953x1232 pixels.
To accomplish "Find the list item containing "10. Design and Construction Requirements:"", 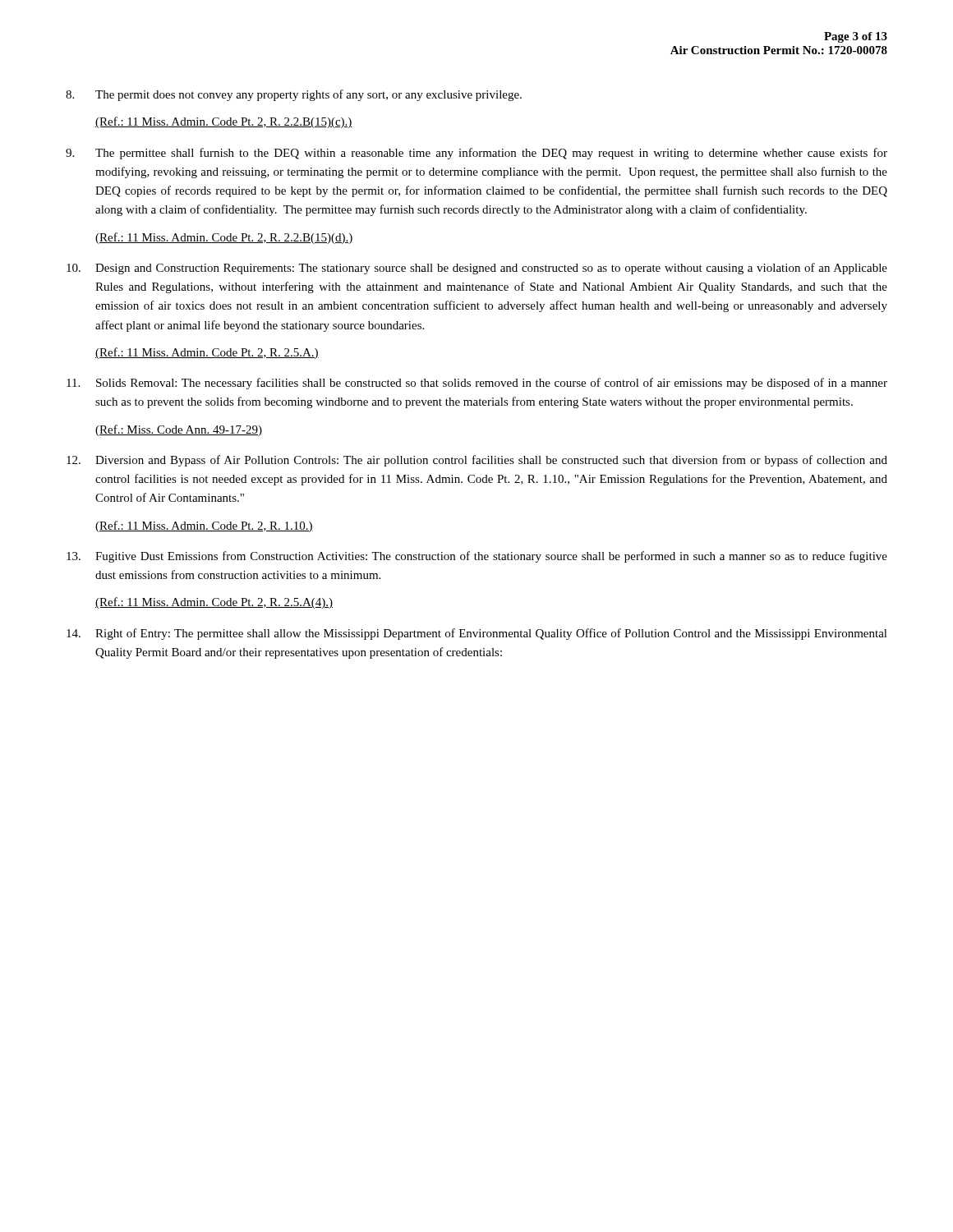I will 476,297.
